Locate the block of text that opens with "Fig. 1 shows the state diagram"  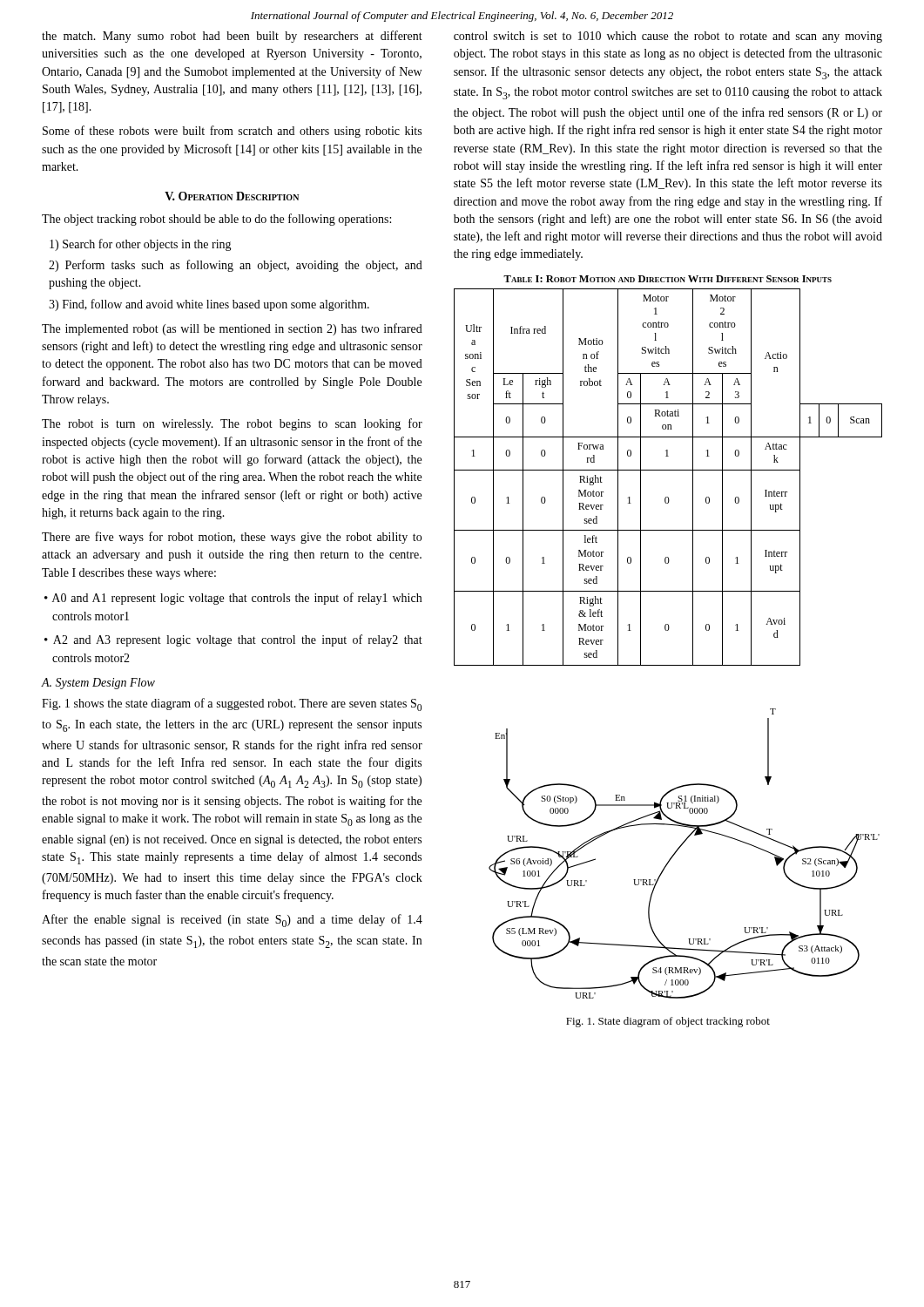click(x=232, y=800)
